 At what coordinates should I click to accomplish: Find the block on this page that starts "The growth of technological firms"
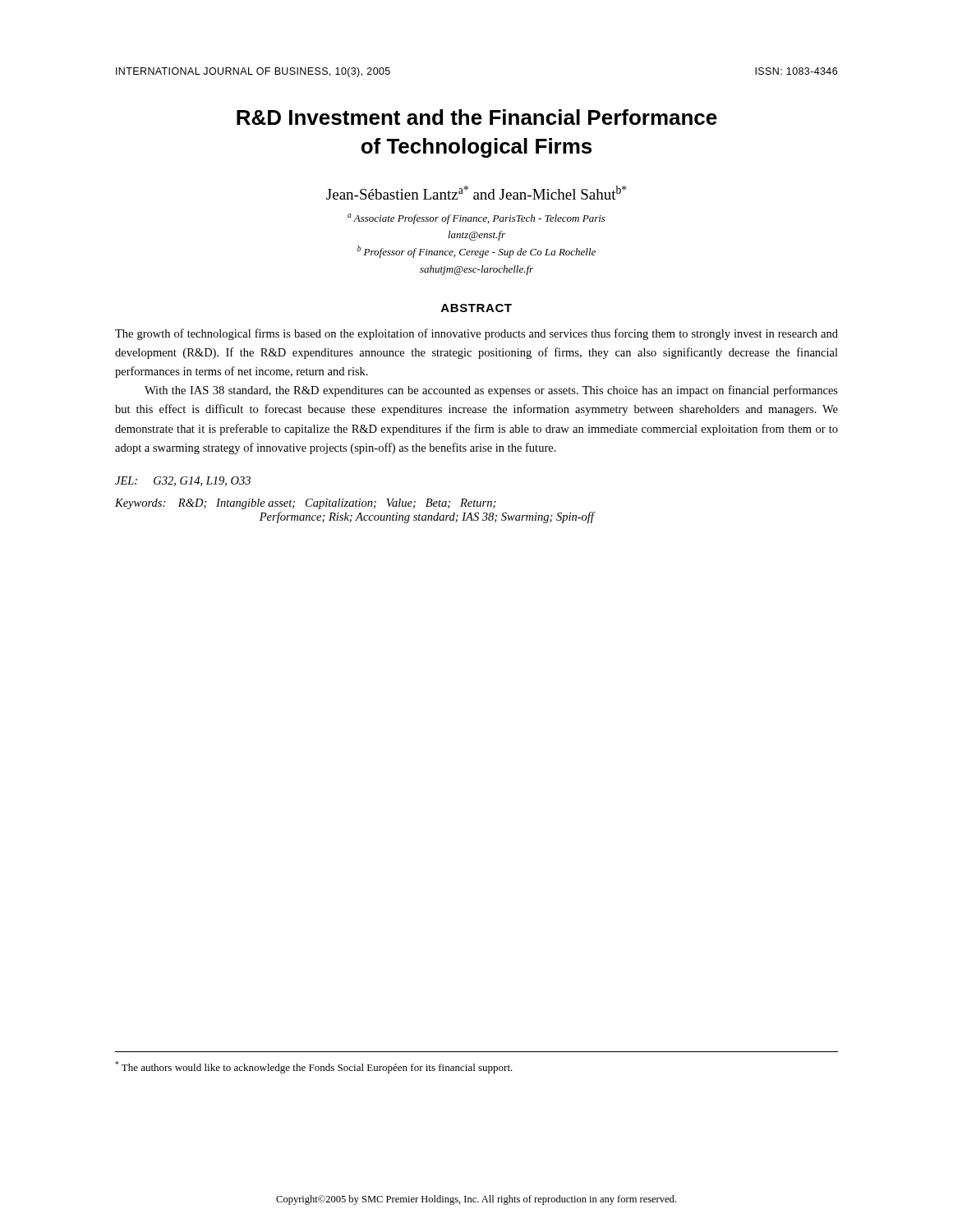(476, 391)
